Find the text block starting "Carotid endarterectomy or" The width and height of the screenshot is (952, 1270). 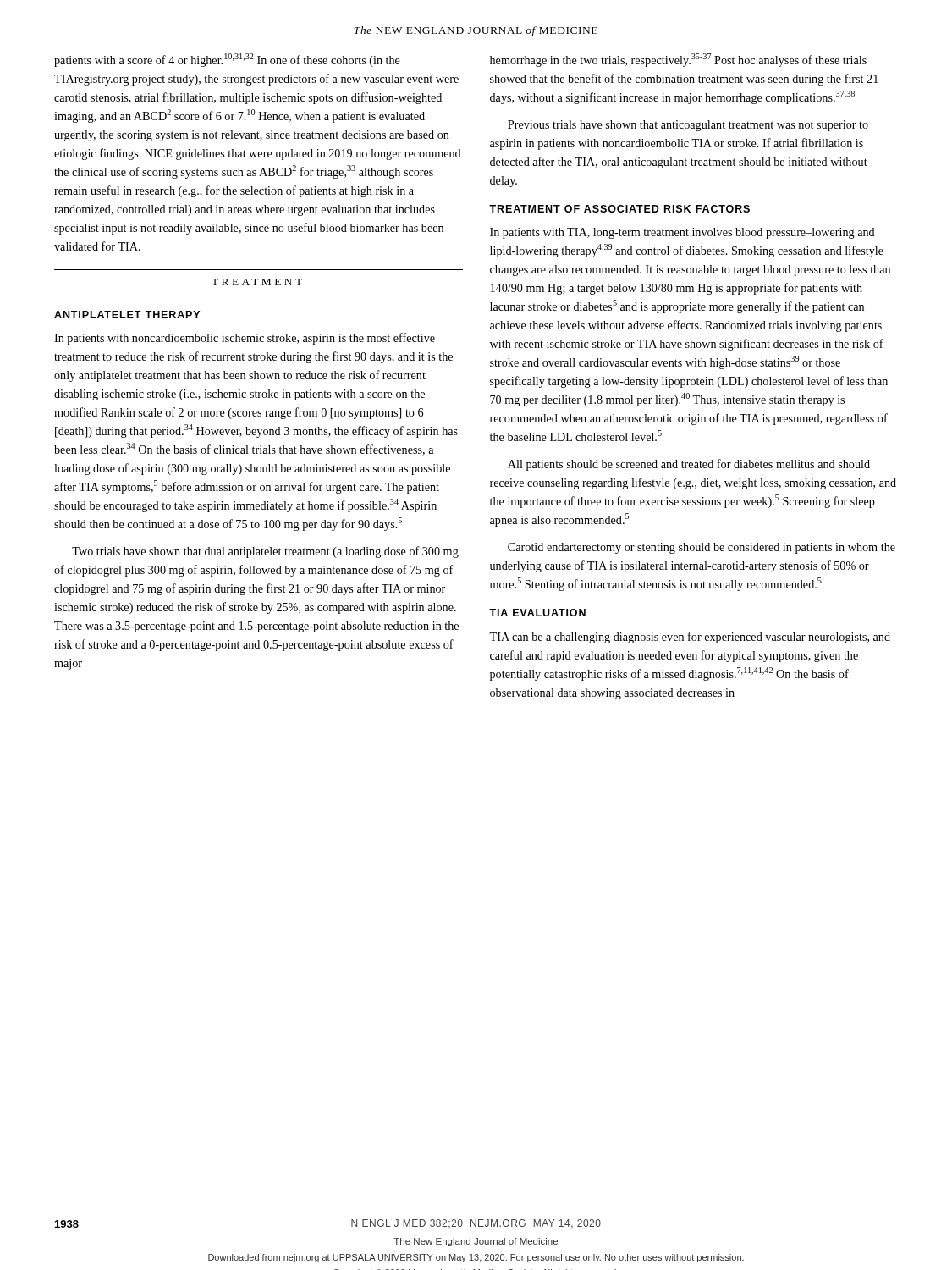click(x=694, y=566)
